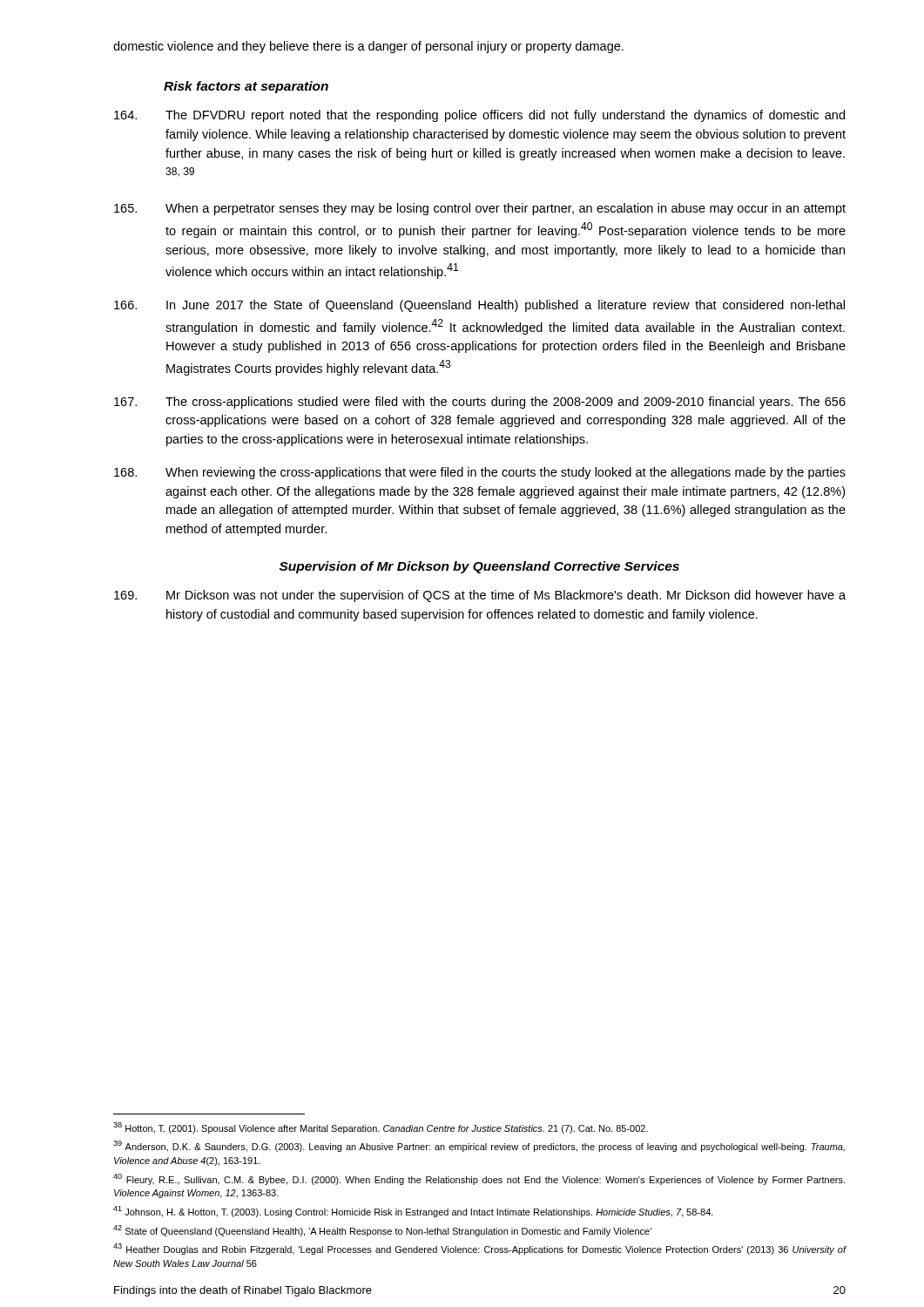The height and width of the screenshot is (1307, 924).
Task: Find the element starting "Supervision of Mr Dickson by Queensland"
Action: click(x=479, y=566)
